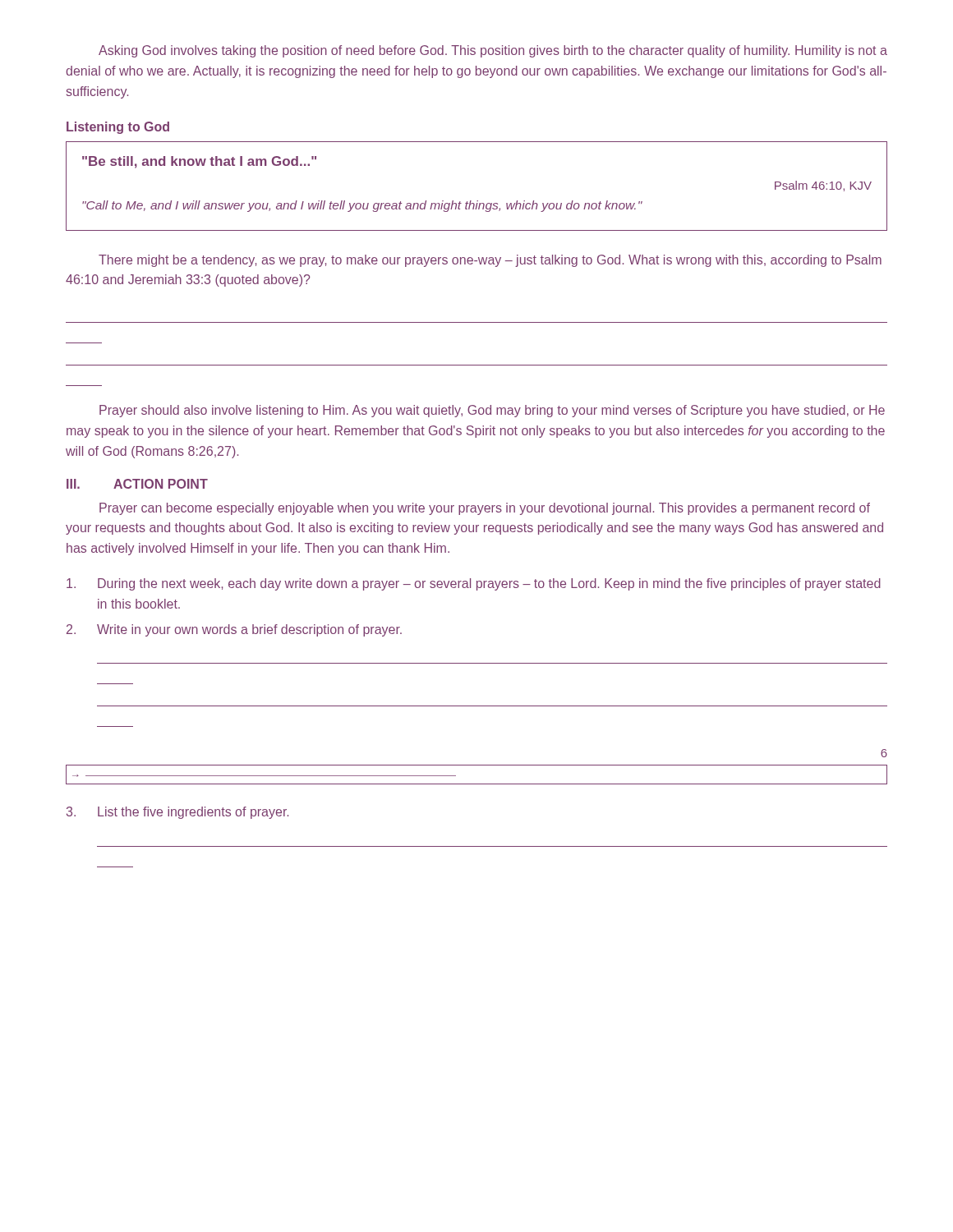Locate the text starting "3. List the five ingredients"
Image resolution: width=953 pixels, height=1232 pixels.
[x=476, y=839]
